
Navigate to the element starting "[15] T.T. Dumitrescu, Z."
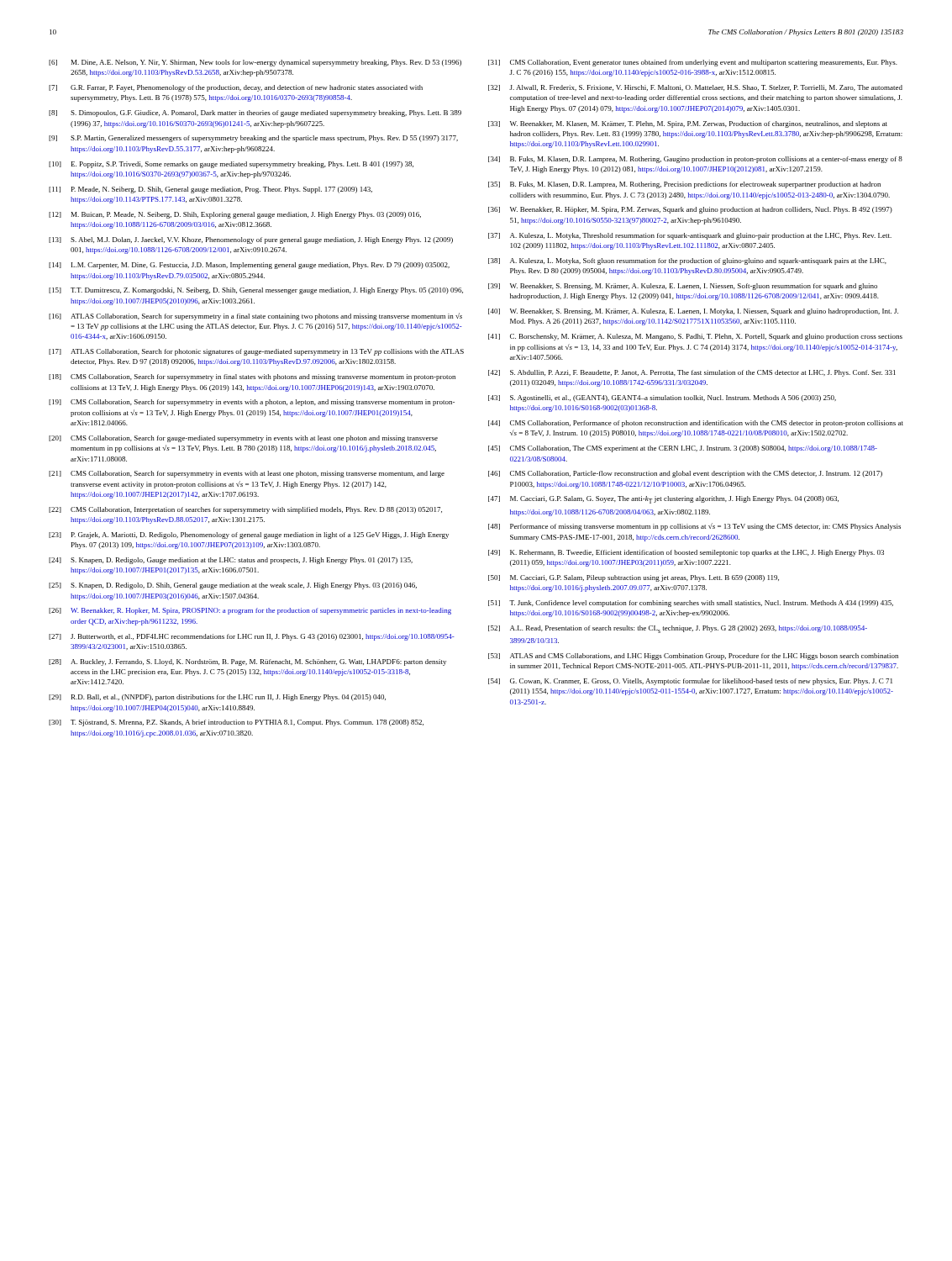(x=256, y=296)
